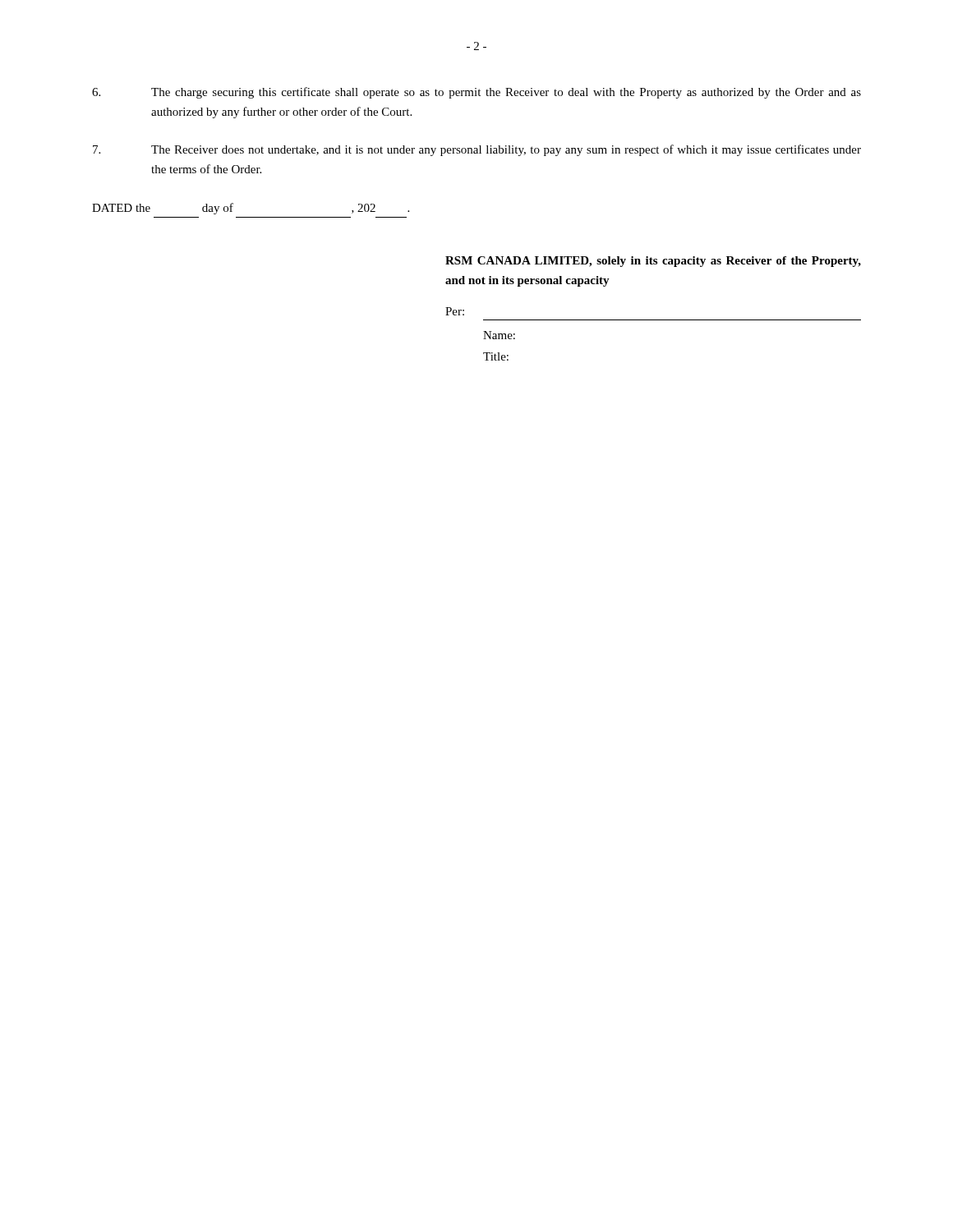Click on the text block that reads "The Receiver does not"
This screenshot has height=1232, width=953.
pos(476,159)
